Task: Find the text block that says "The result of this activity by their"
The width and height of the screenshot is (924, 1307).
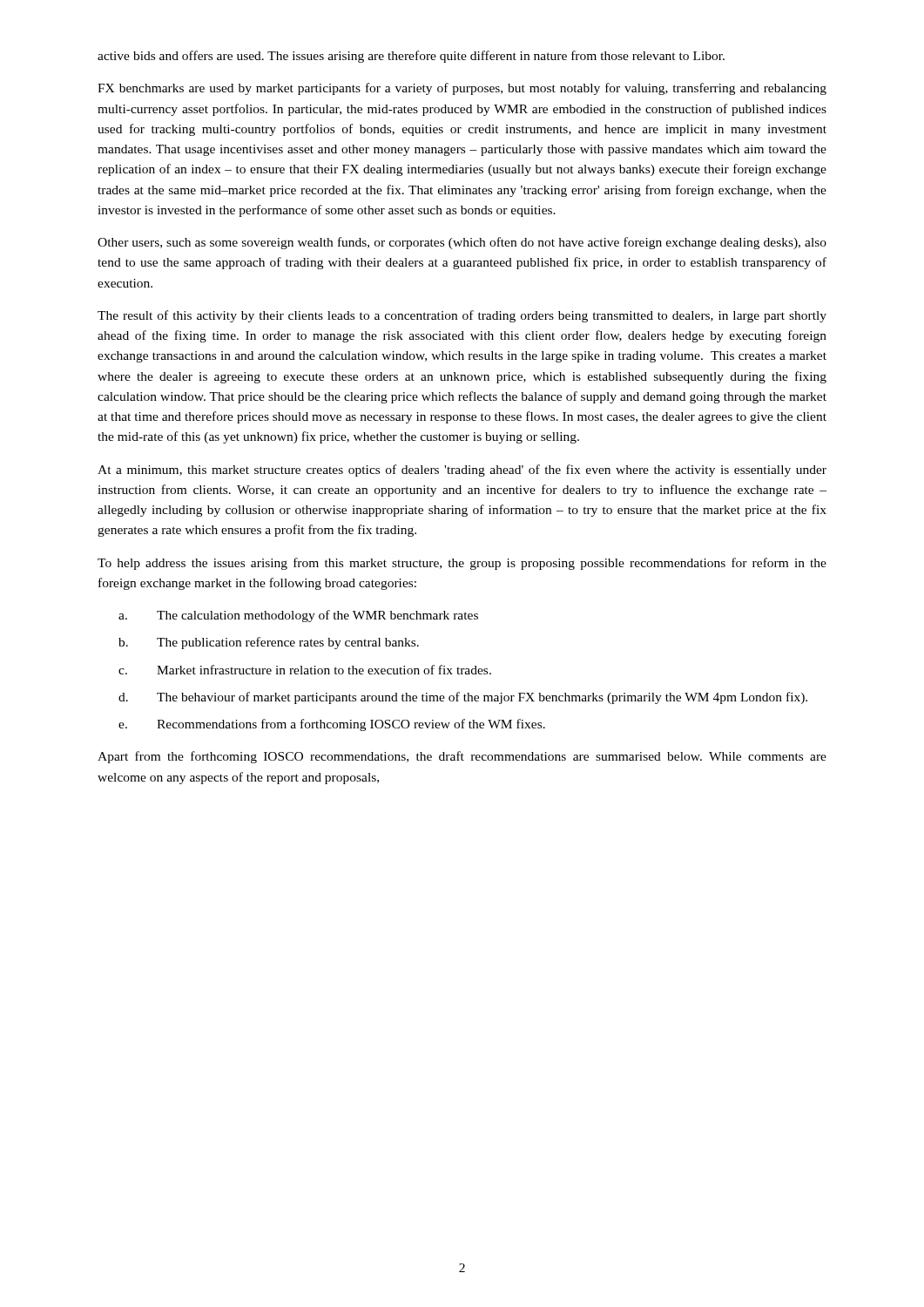Action: 462,376
